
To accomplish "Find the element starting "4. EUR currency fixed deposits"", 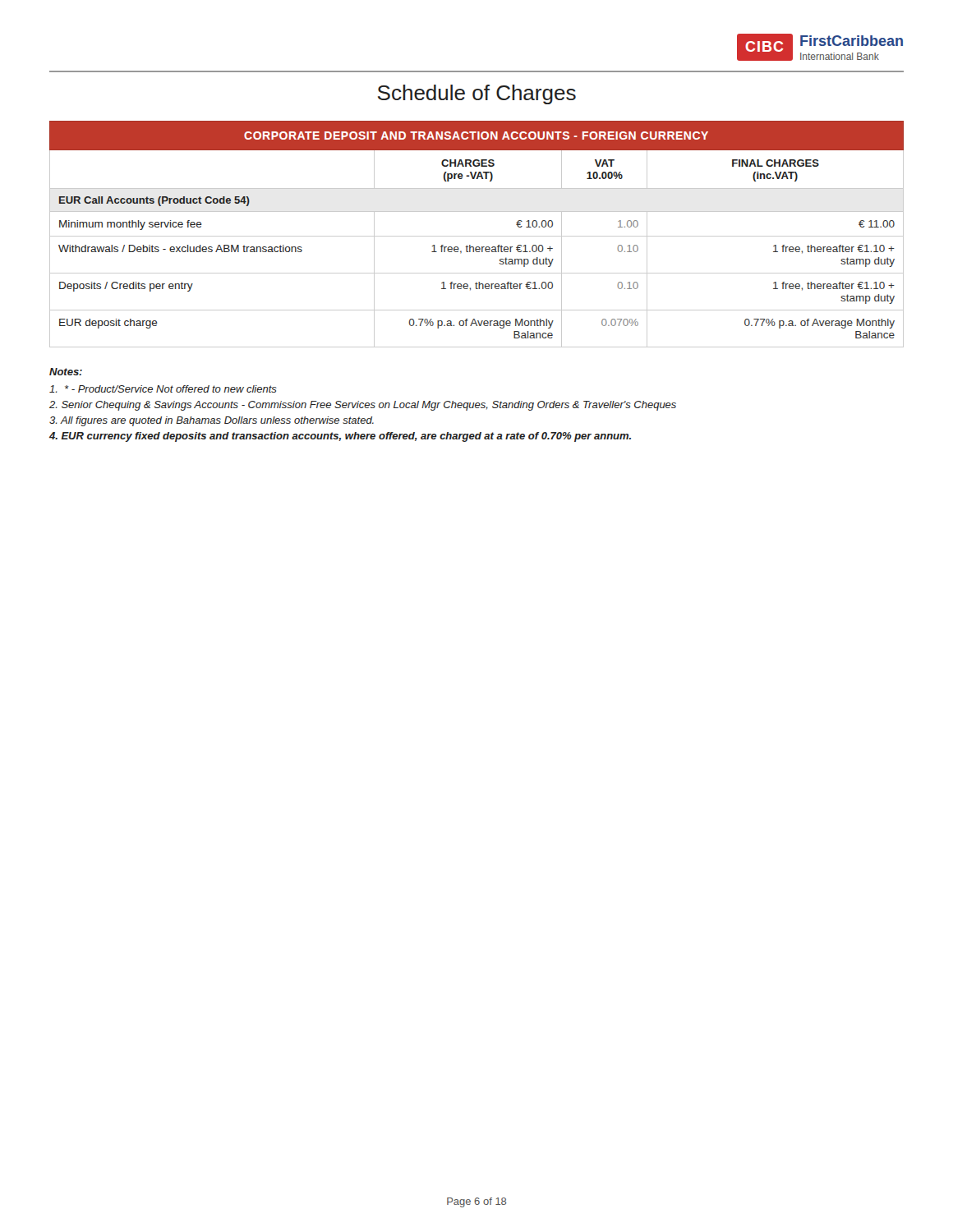I will (x=341, y=436).
